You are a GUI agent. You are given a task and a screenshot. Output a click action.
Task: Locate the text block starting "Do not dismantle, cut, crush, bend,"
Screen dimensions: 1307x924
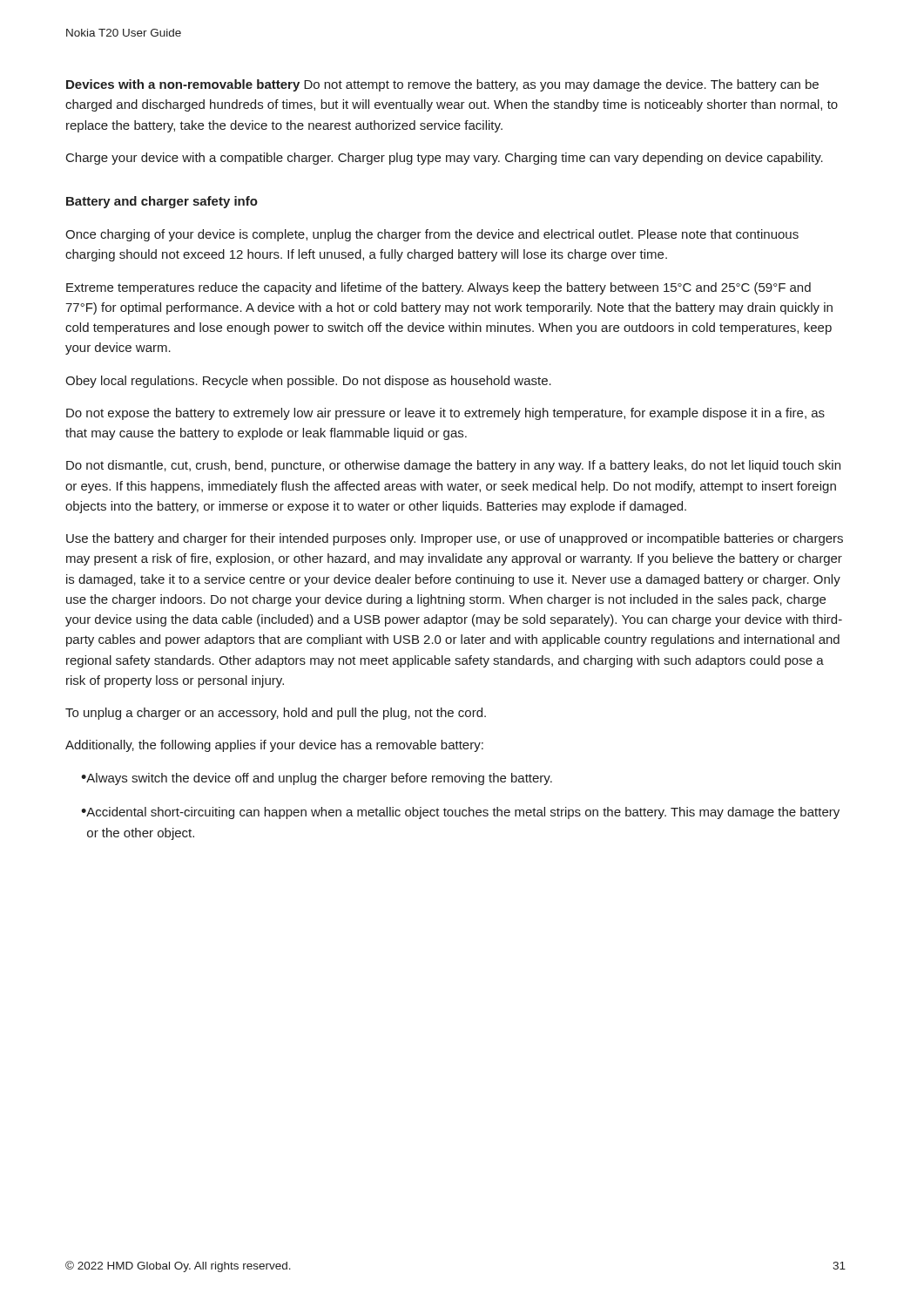coord(453,485)
